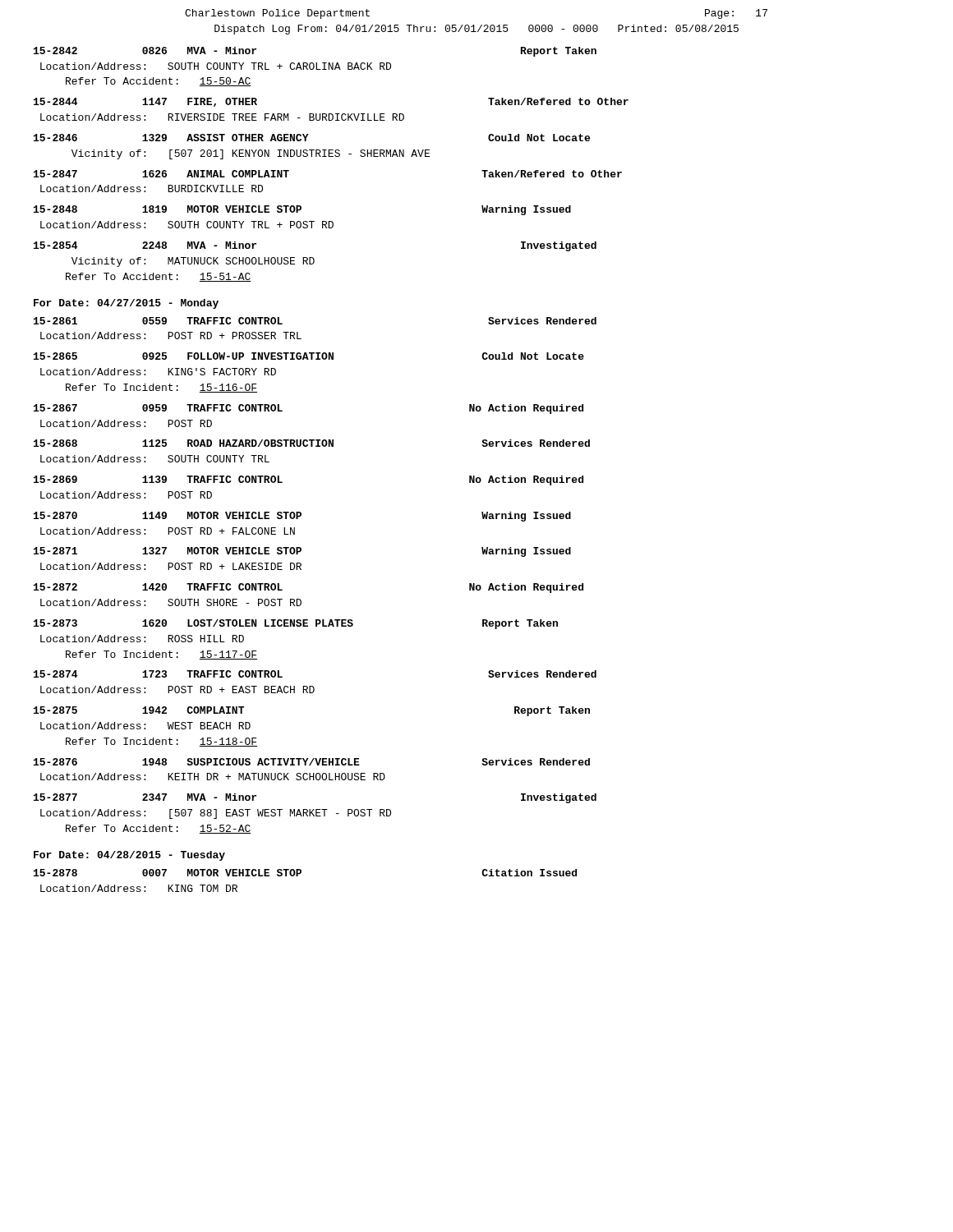This screenshot has height=1232, width=953.
Task: Locate the text starting "15-2868 1125 ROAD"
Action: pos(476,453)
